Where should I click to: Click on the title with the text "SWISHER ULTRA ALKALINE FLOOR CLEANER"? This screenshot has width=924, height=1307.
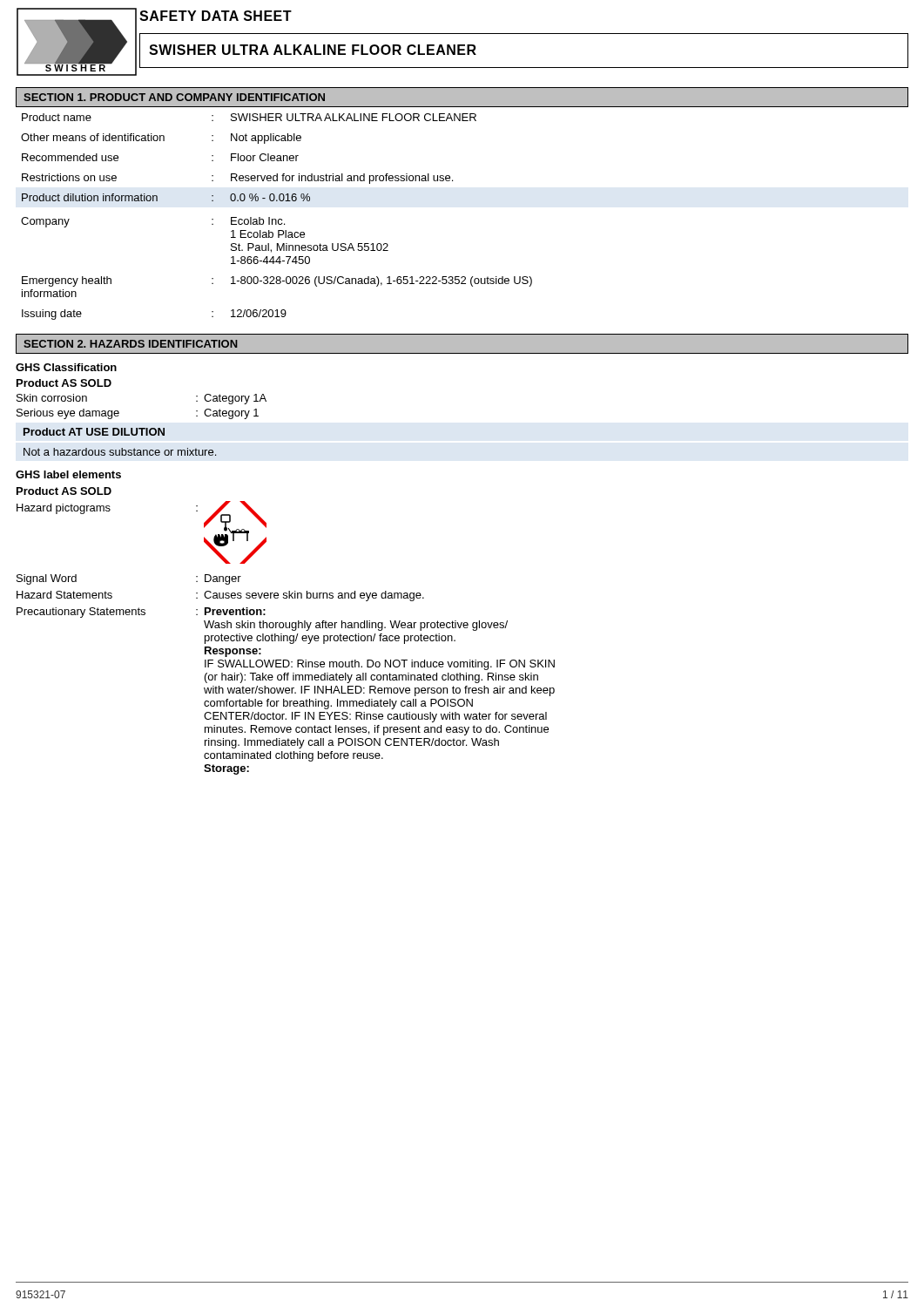[313, 51]
